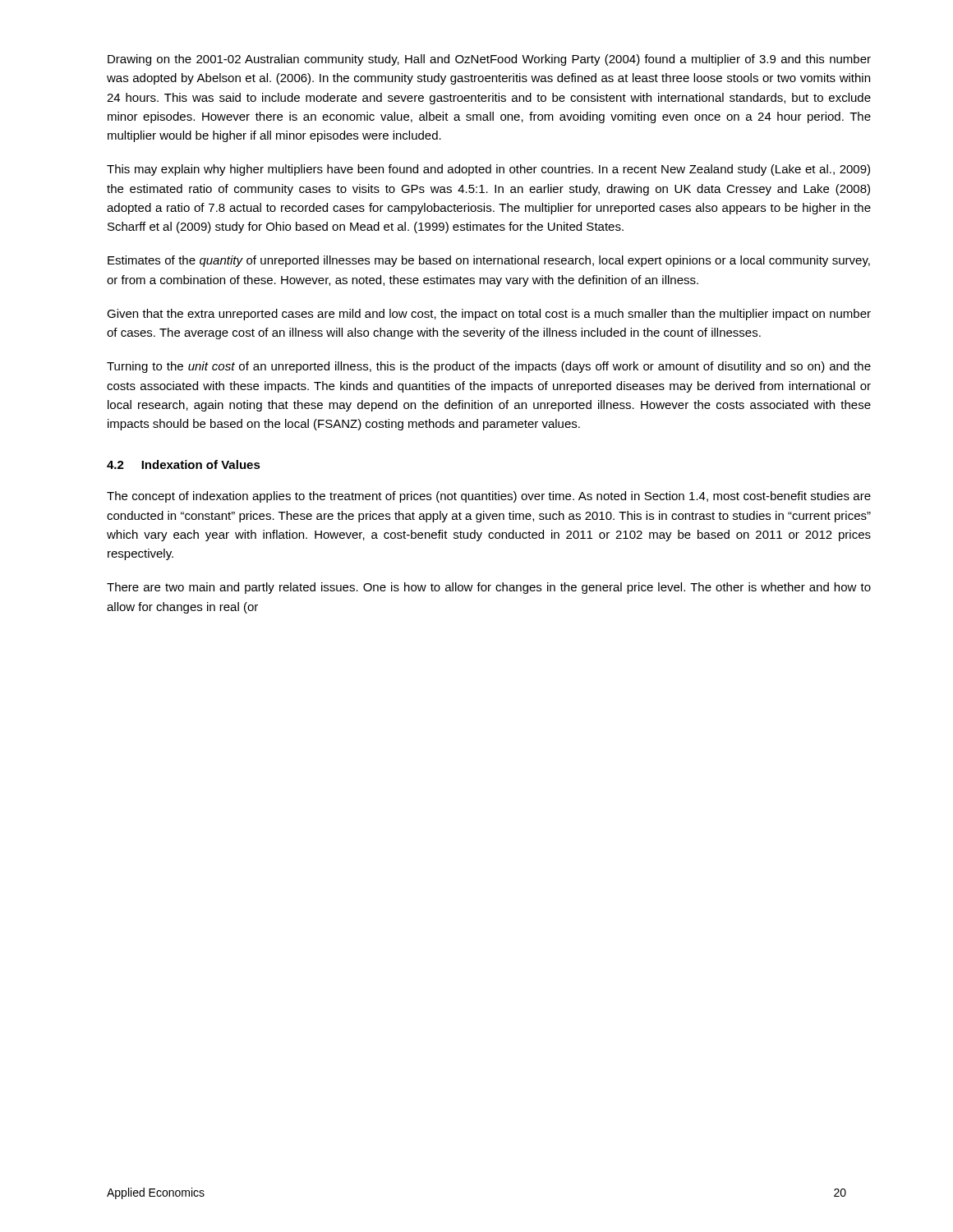Select the region starting "This may explain why higher multipliers have"
953x1232 pixels.
(489, 198)
